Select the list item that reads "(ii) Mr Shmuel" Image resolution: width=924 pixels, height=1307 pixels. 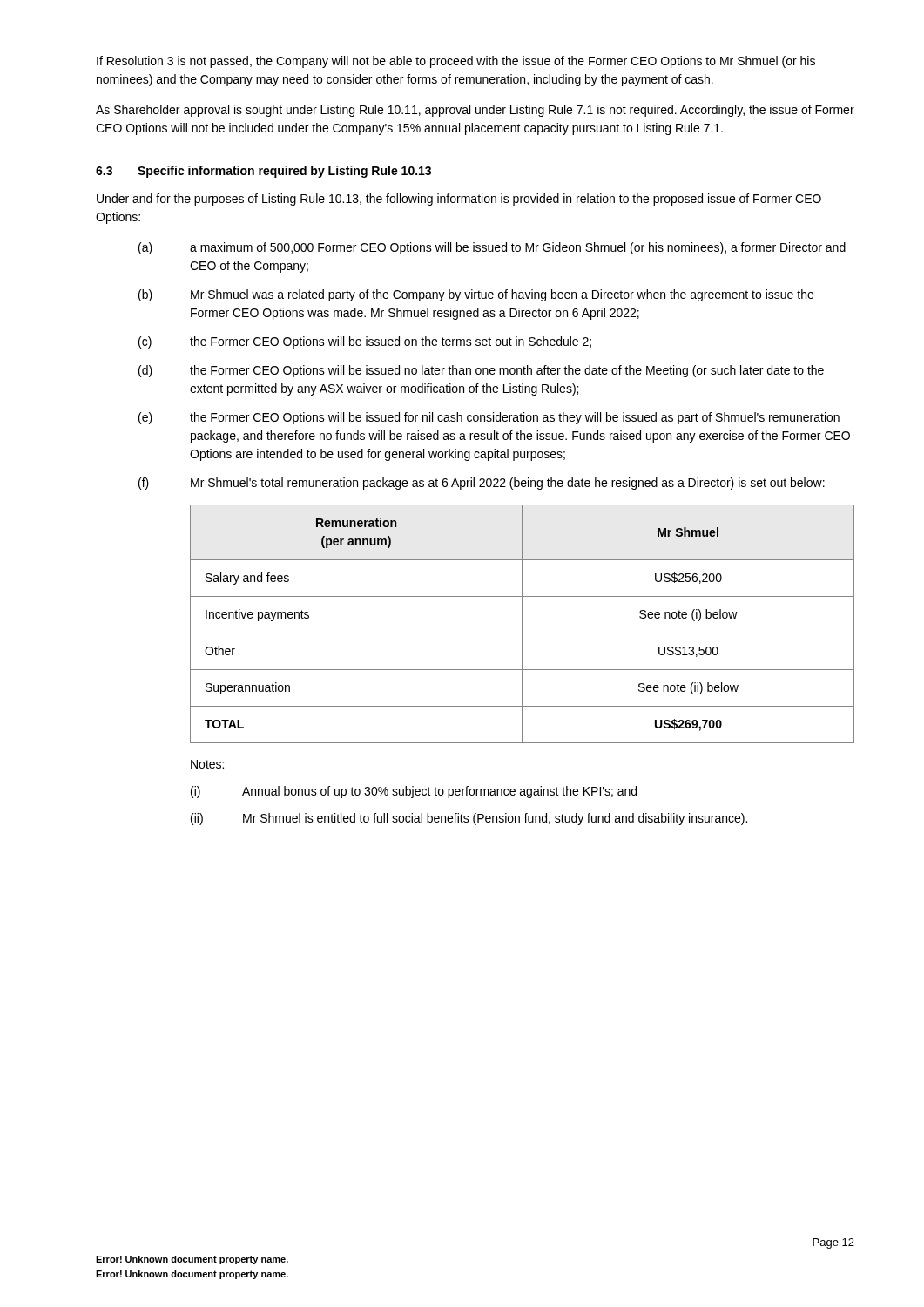click(x=522, y=819)
